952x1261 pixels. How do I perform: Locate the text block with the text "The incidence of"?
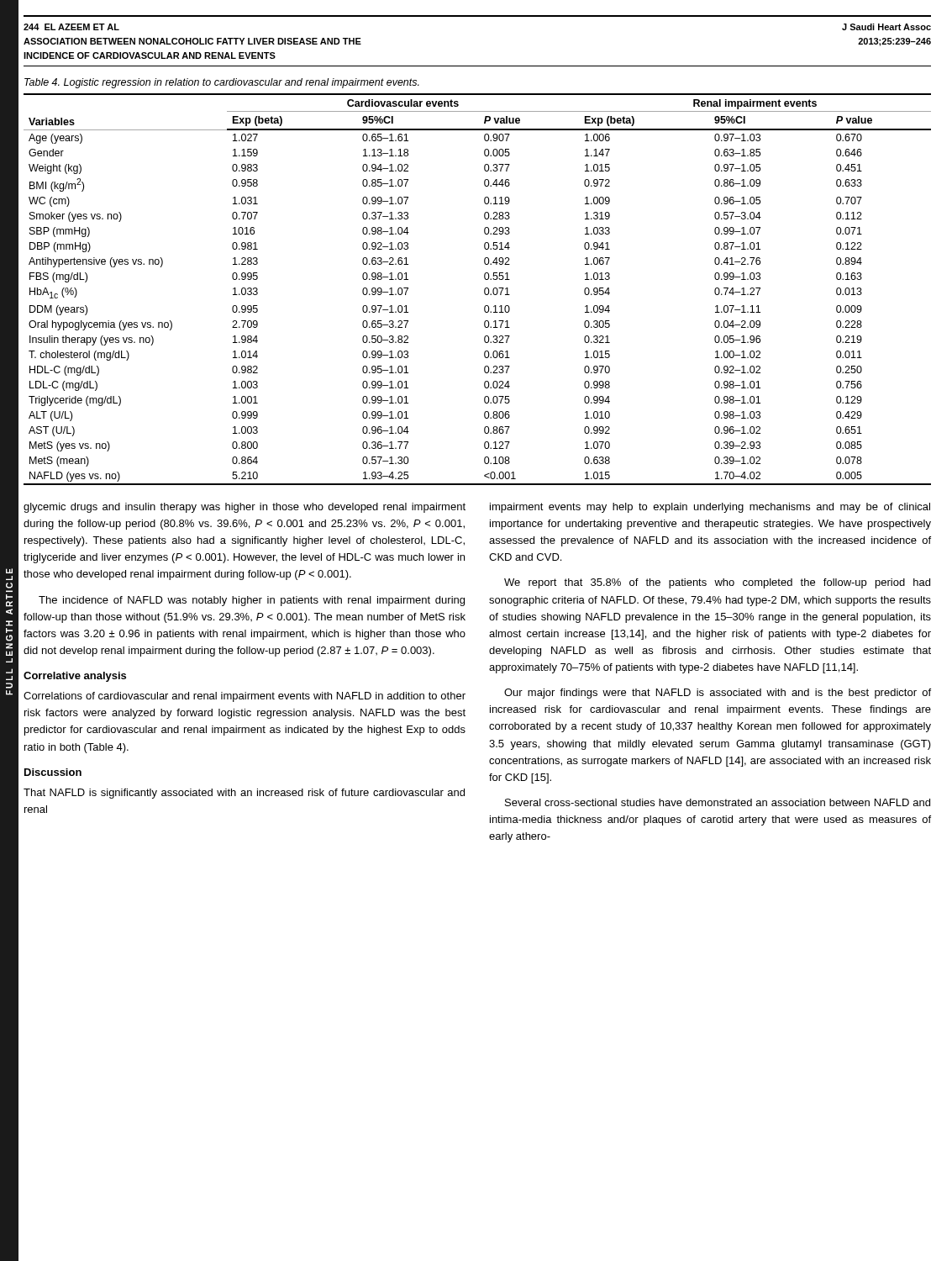(x=245, y=625)
